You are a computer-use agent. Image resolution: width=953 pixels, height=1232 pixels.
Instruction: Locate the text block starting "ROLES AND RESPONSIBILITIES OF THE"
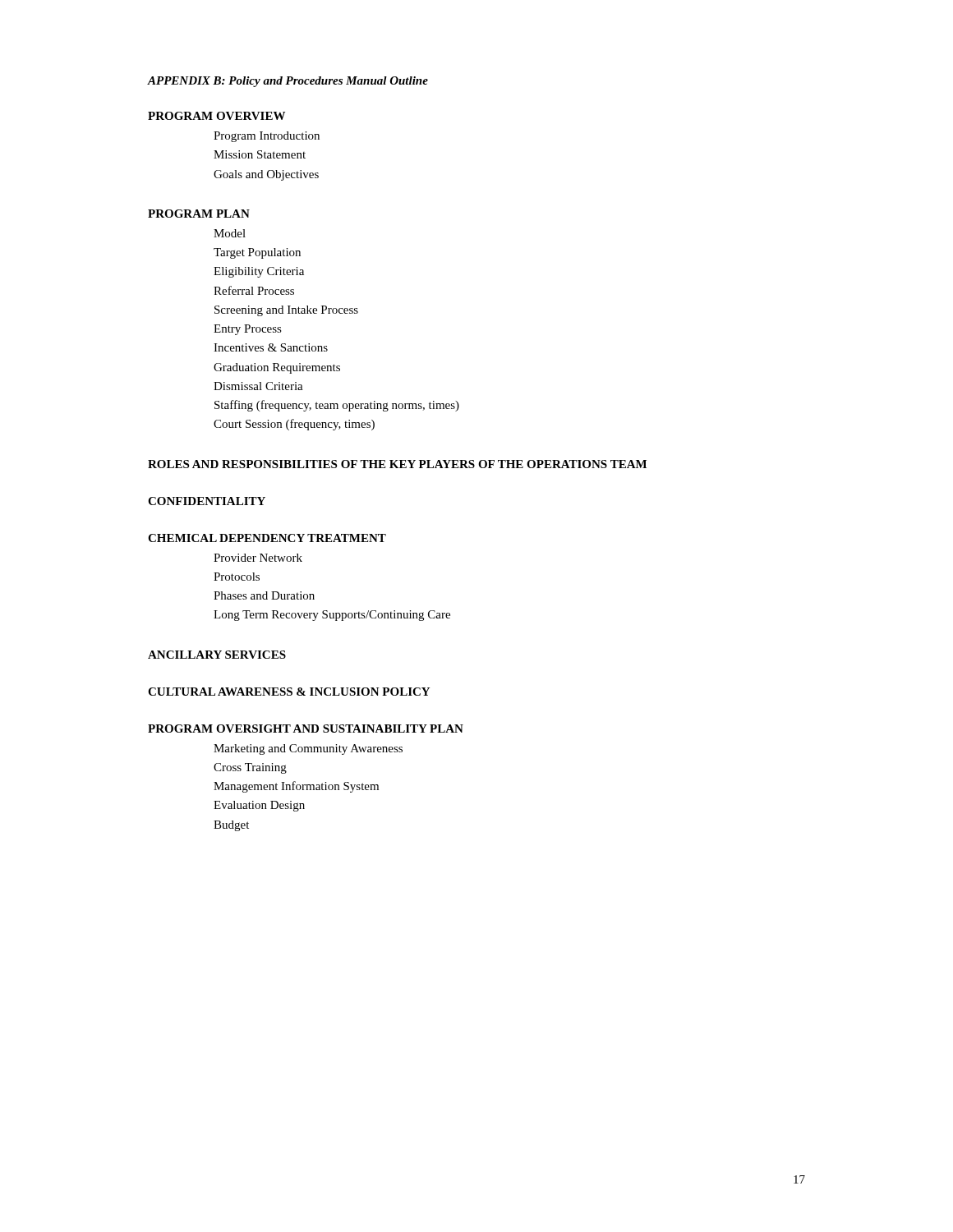click(x=397, y=464)
